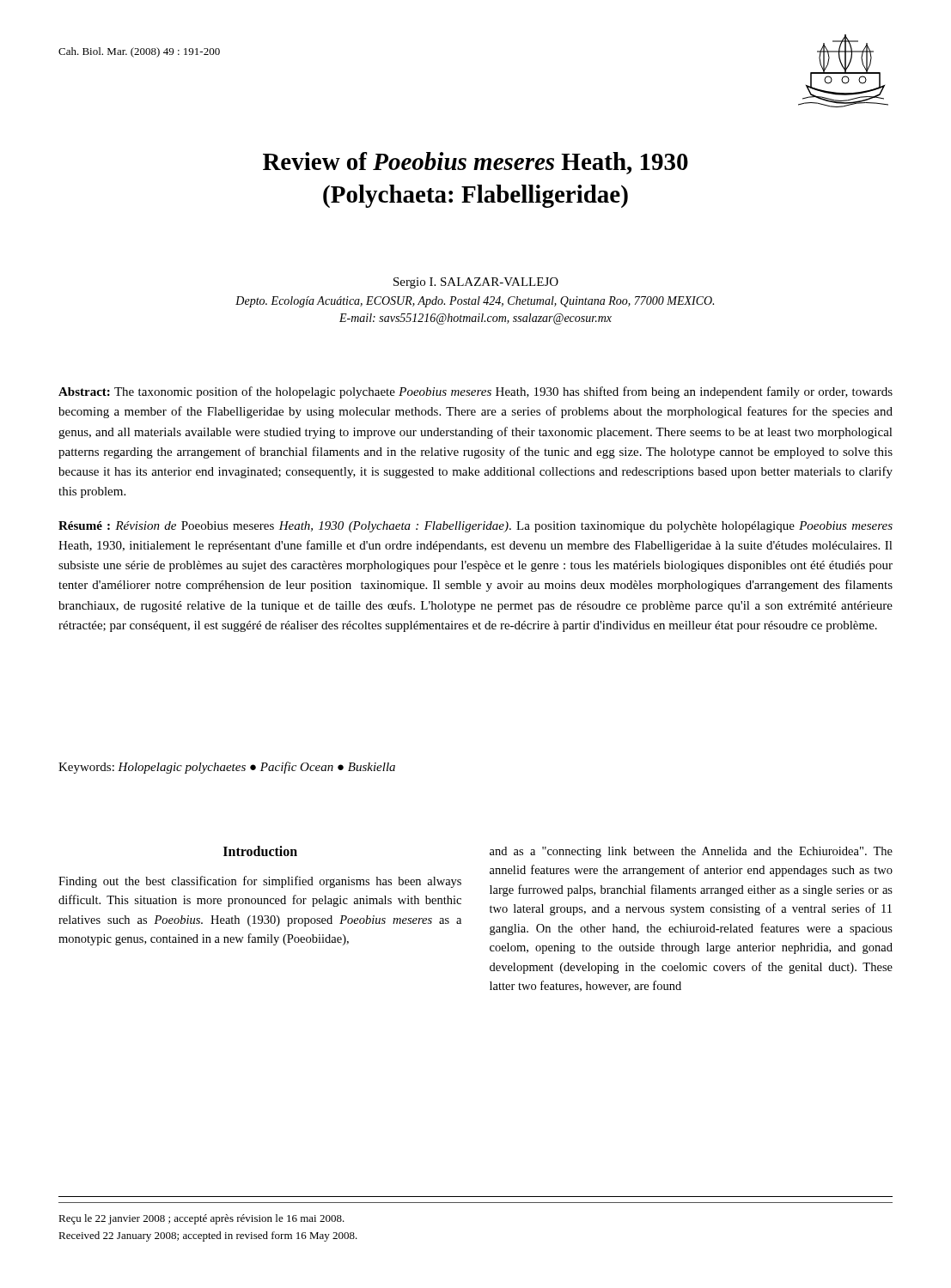The image size is (951, 1288).
Task: Find the text block that says "Keywords: Holopelagic polychaetes ●"
Action: (227, 768)
